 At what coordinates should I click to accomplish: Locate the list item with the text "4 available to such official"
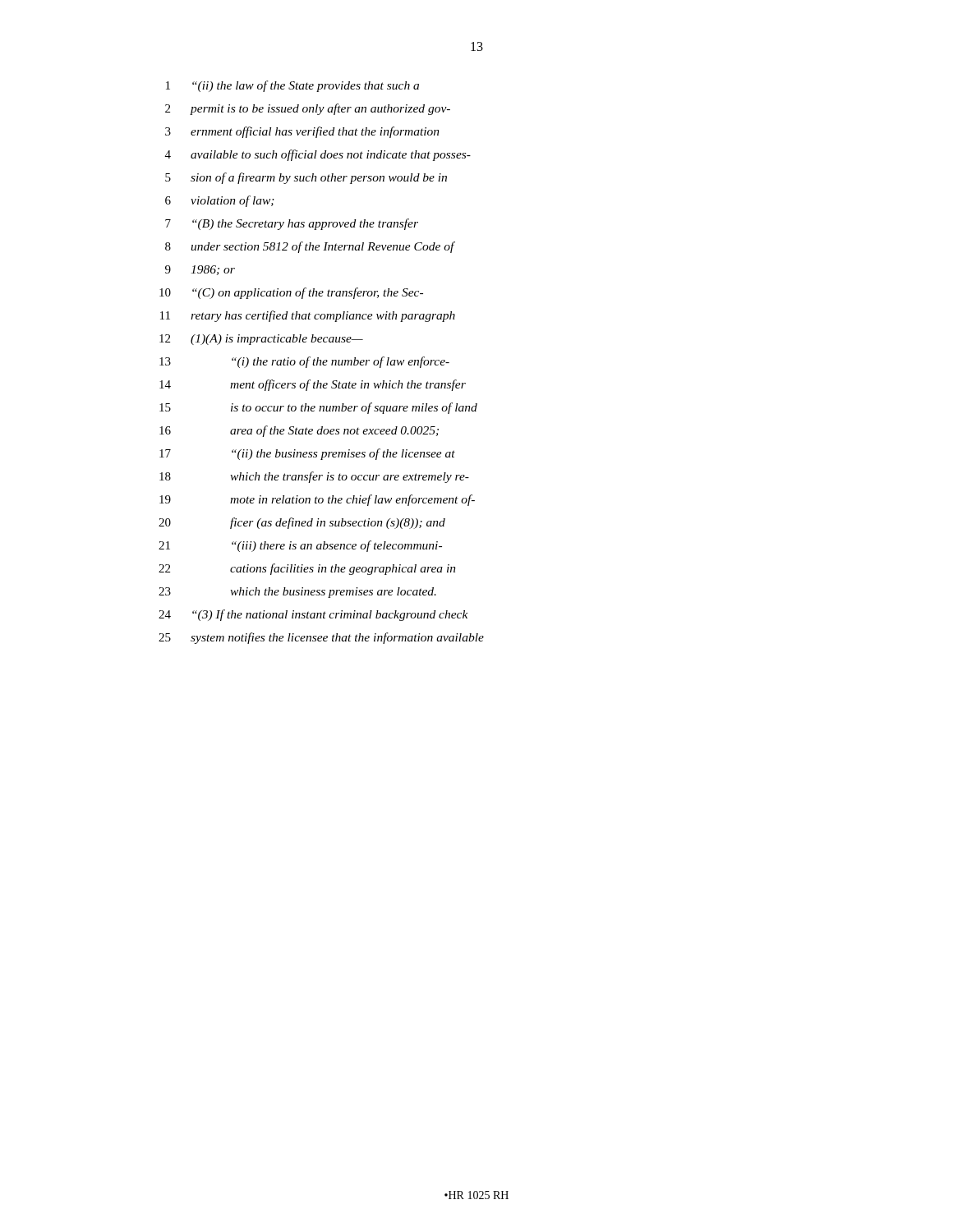click(318, 155)
